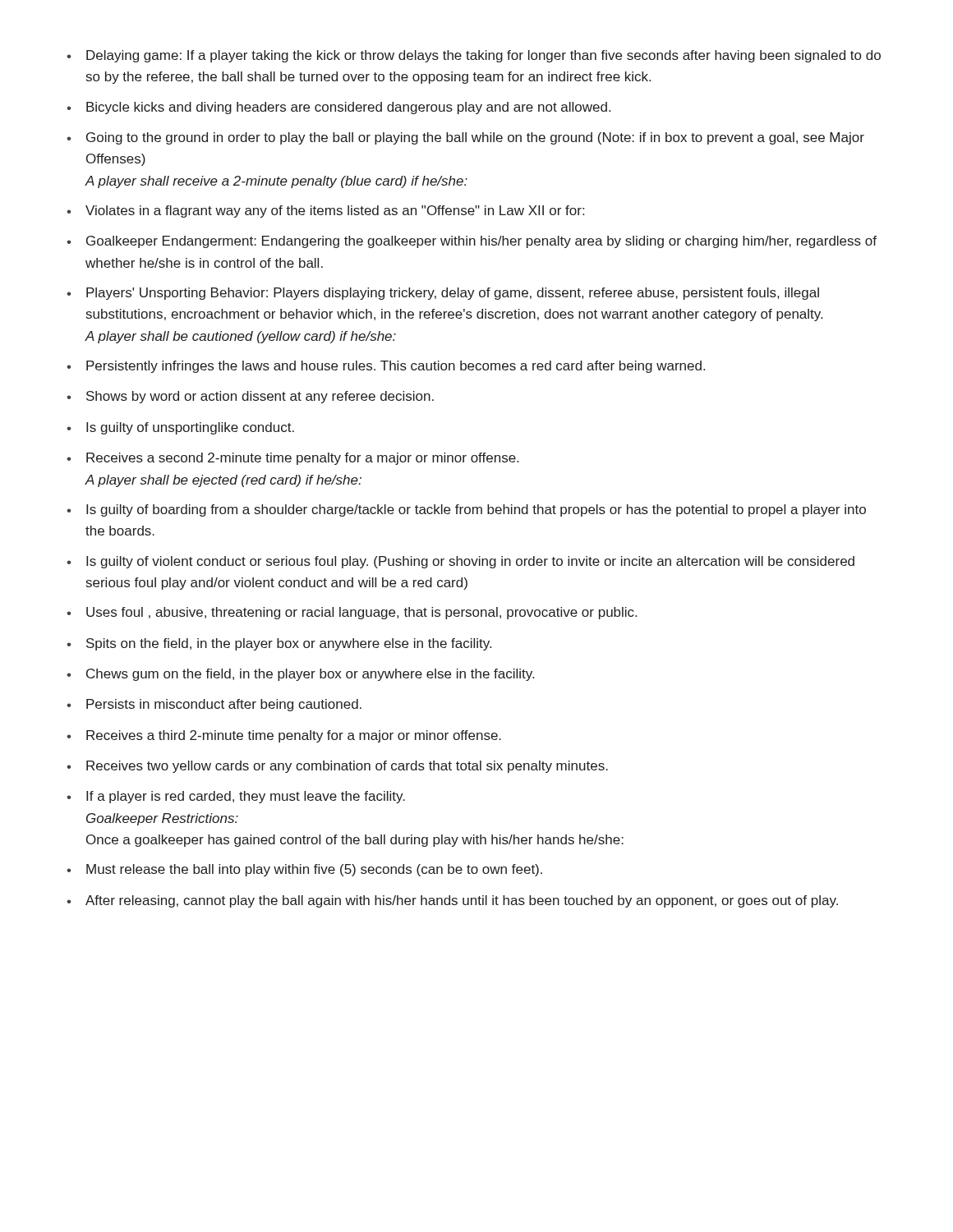Locate the block of text that opens with "• Delaying game: If a player"
The image size is (953, 1232).
[x=472, y=67]
